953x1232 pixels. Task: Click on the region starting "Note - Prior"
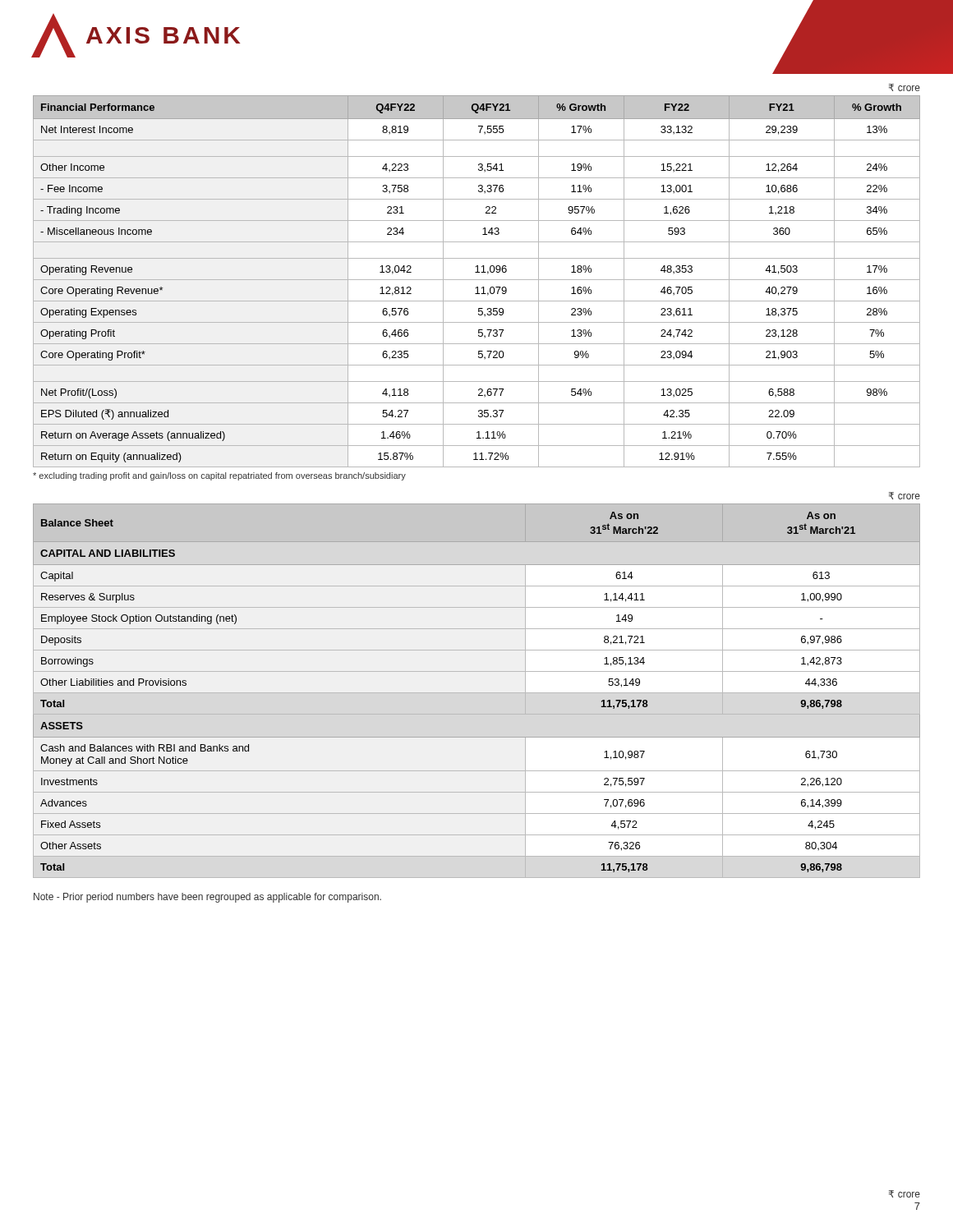(207, 897)
